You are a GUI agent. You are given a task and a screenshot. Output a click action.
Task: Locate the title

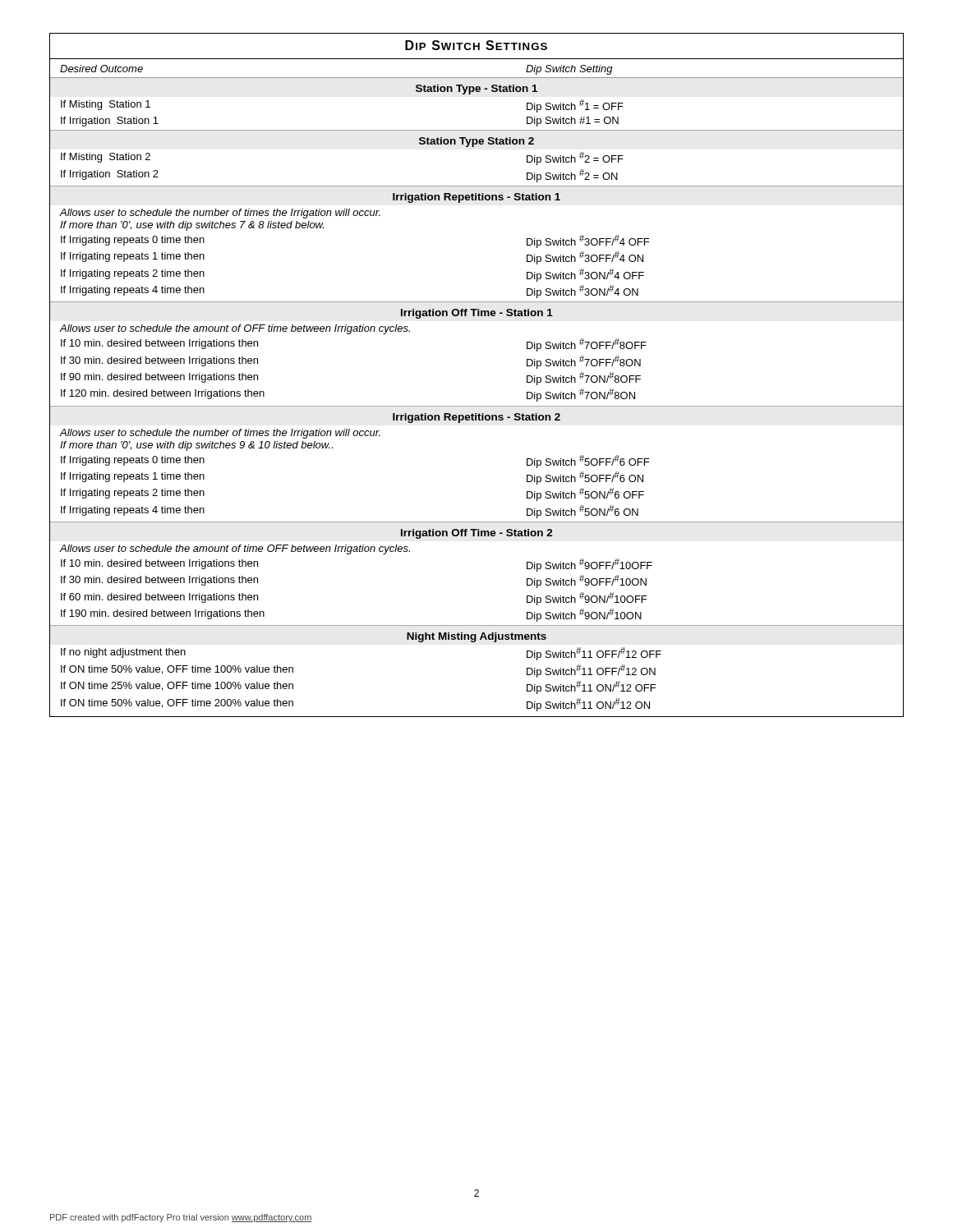coord(476,46)
